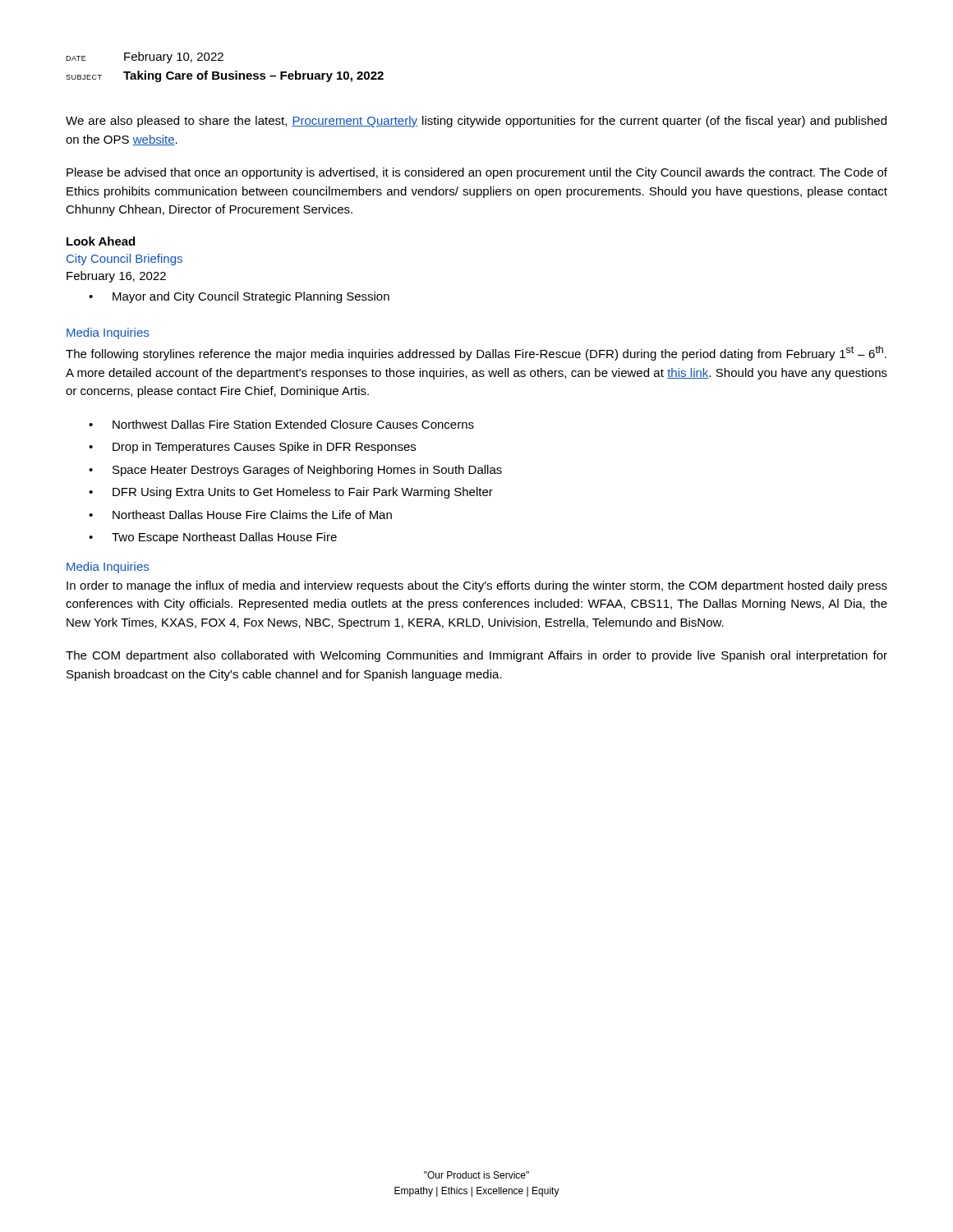
Task: Navigate to the element starting "Please be advised"
Action: click(x=476, y=191)
